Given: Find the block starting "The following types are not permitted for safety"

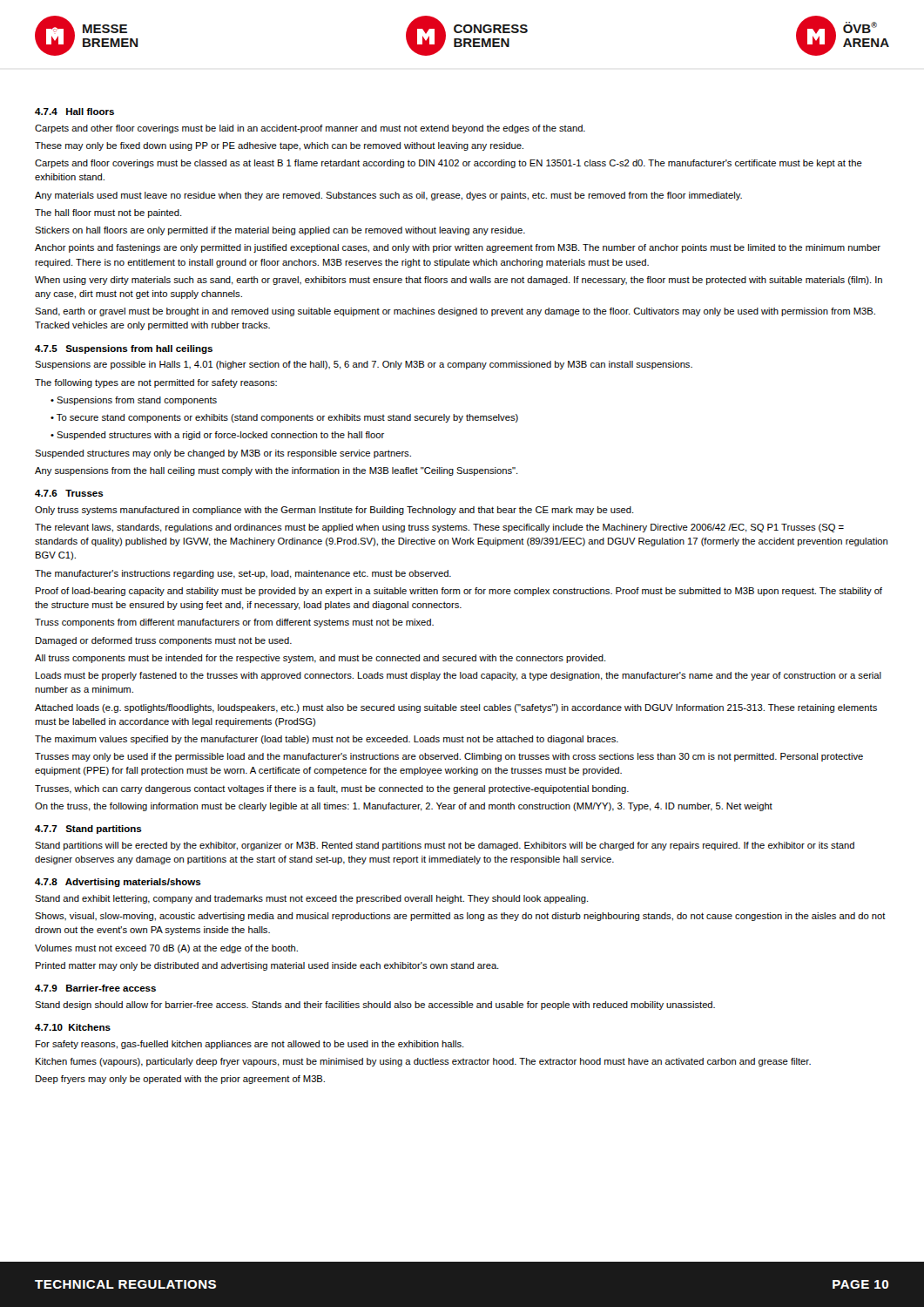Looking at the screenshot, I should pyautogui.click(x=156, y=383).
